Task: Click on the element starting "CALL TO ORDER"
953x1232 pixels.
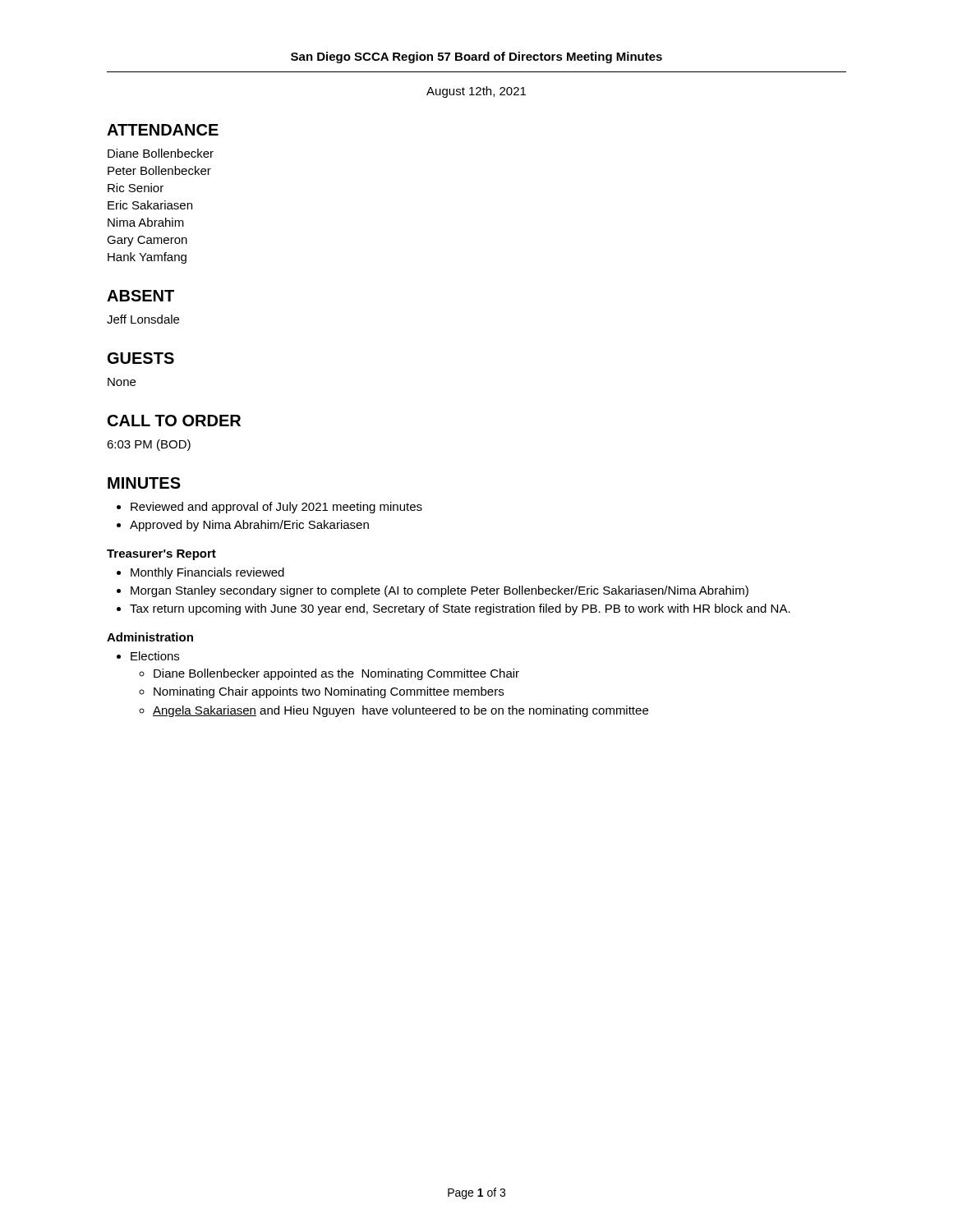Action: (x=174, y=421)
